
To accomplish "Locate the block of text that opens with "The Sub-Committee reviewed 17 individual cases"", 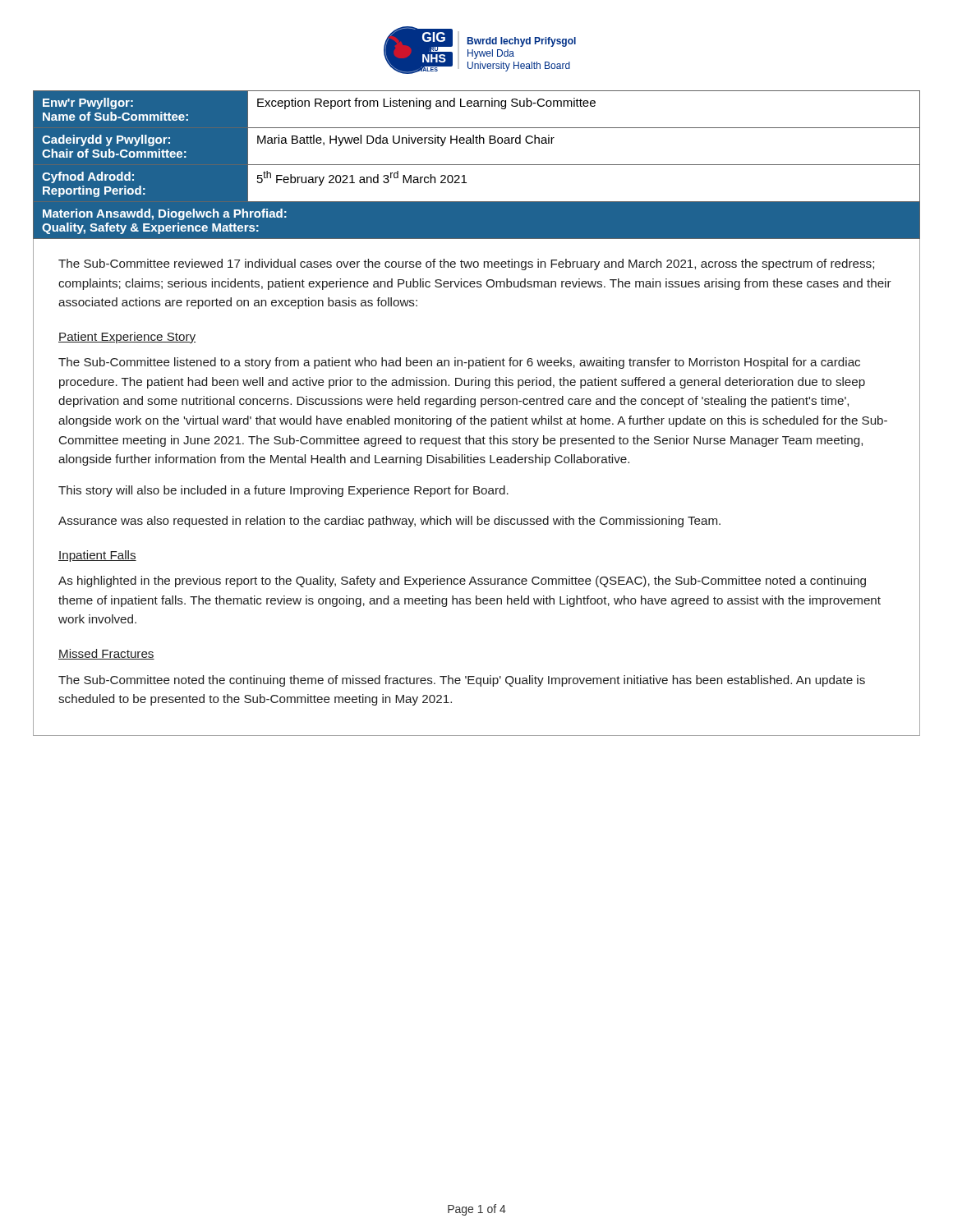I will pyautogui.click(x=475, y=283).
